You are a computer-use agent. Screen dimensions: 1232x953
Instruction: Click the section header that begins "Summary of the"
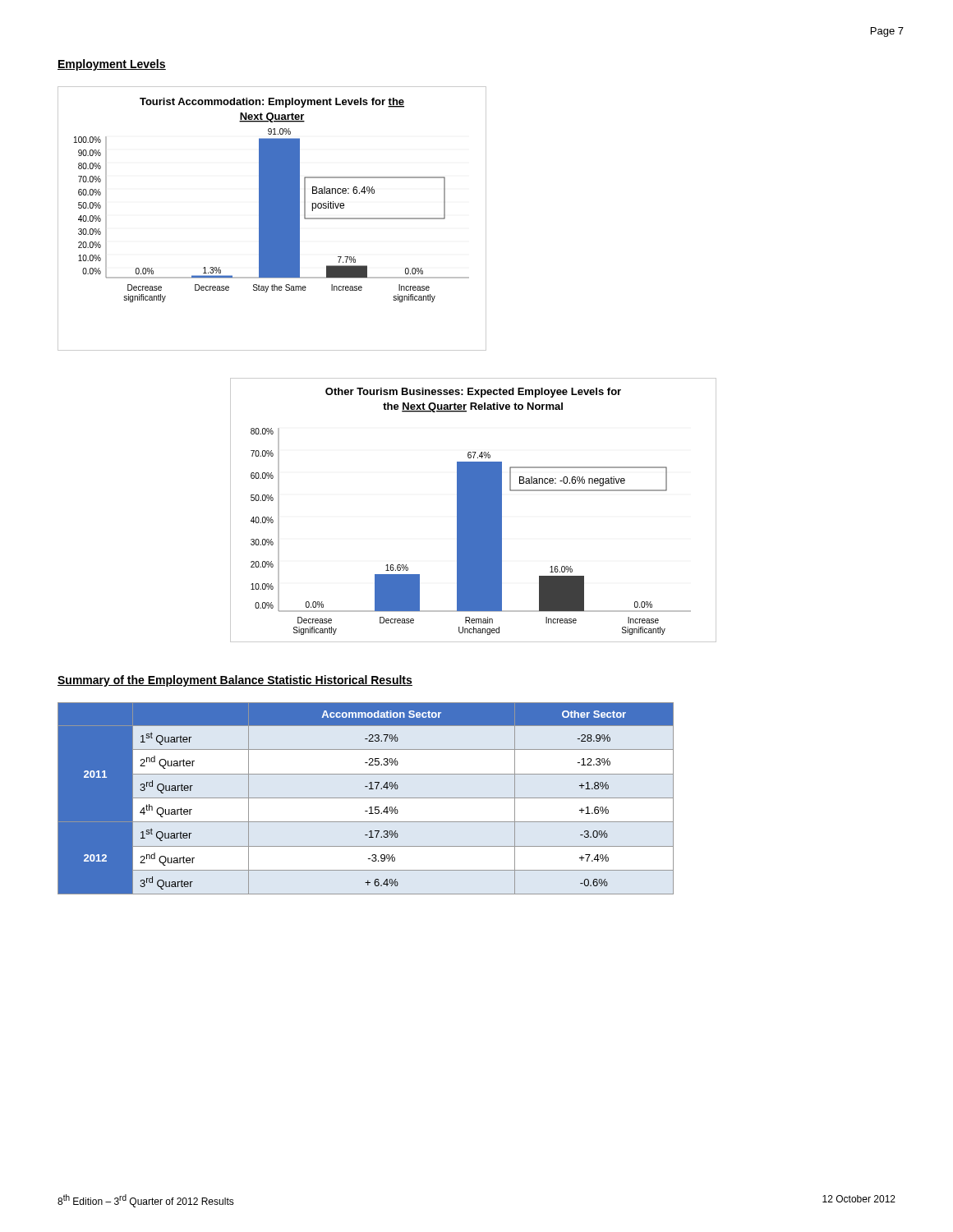click(235, 680)
